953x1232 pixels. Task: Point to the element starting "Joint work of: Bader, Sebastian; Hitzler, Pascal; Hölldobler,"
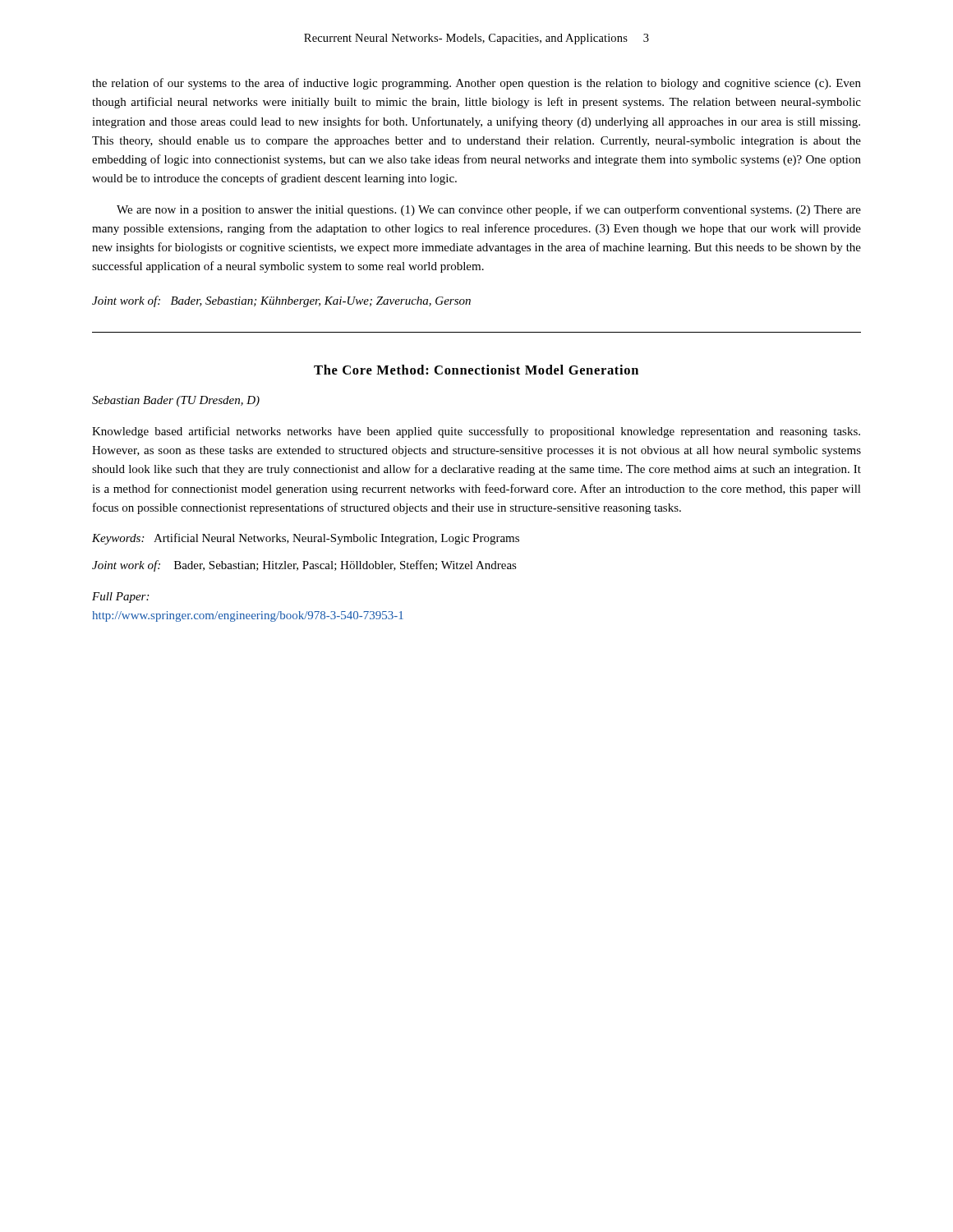tap(304, 565)
